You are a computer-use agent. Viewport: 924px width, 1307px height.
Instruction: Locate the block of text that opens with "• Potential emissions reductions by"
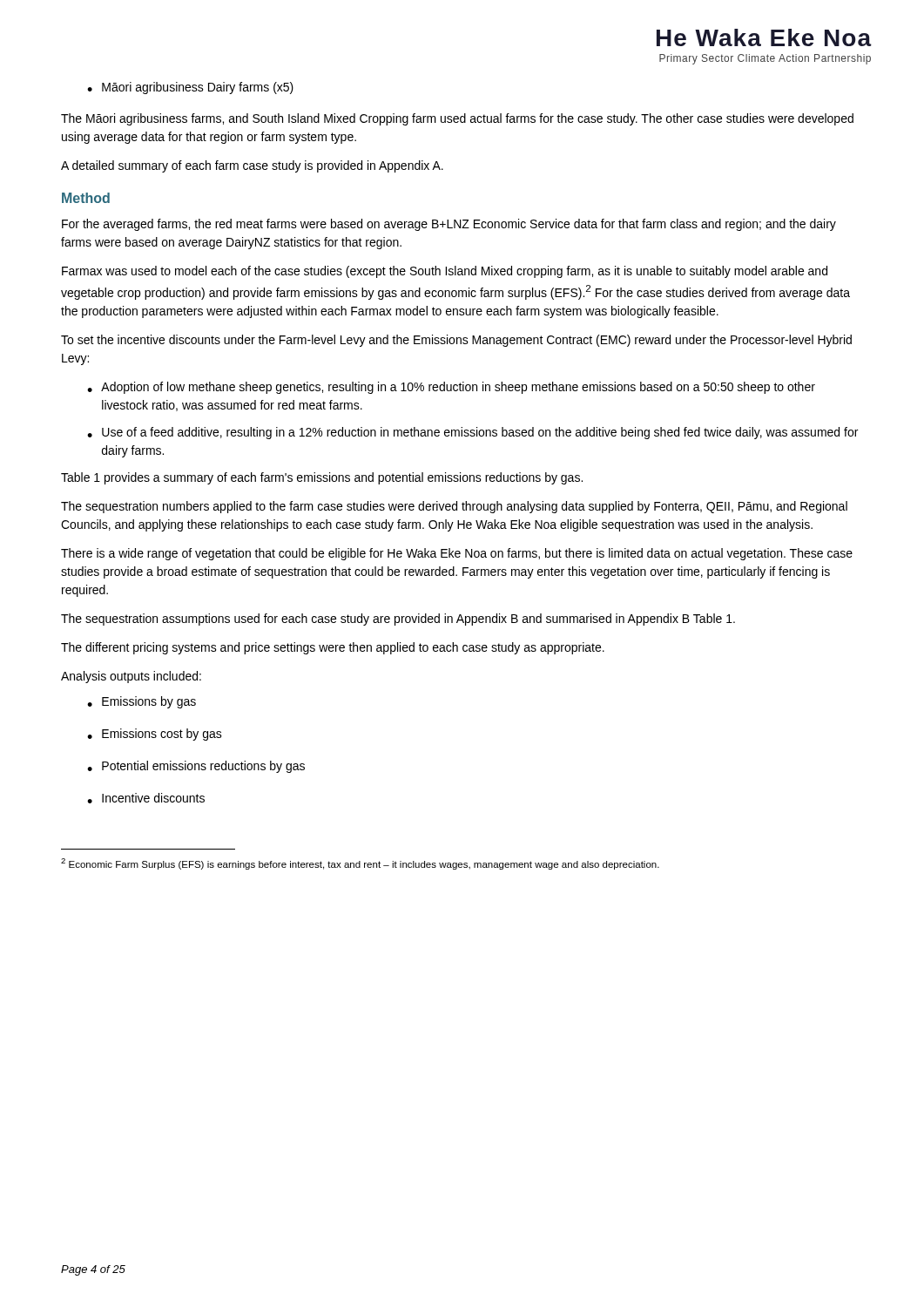tap(196, 769)
